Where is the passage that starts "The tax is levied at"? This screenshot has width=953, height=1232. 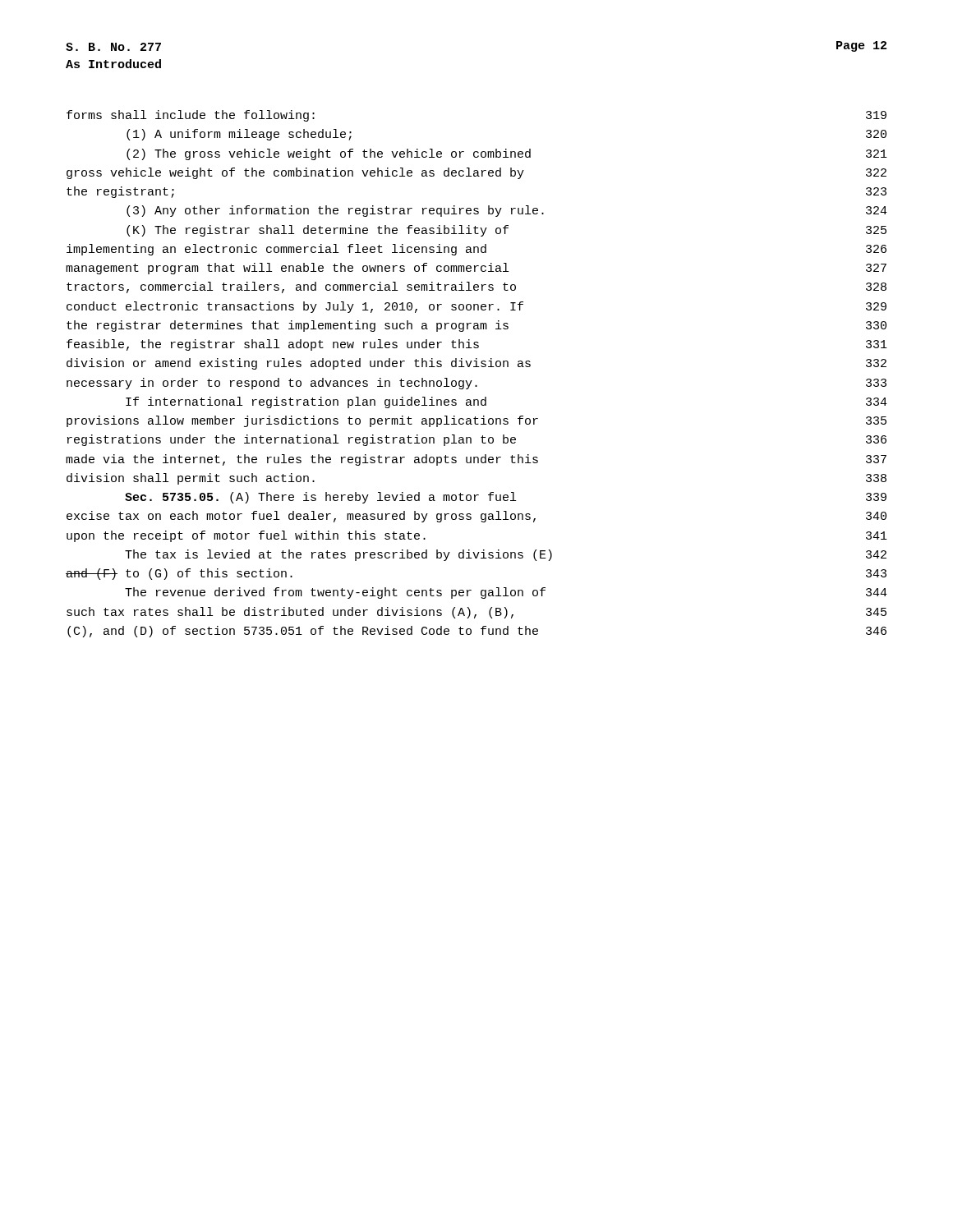pos(476,556)
